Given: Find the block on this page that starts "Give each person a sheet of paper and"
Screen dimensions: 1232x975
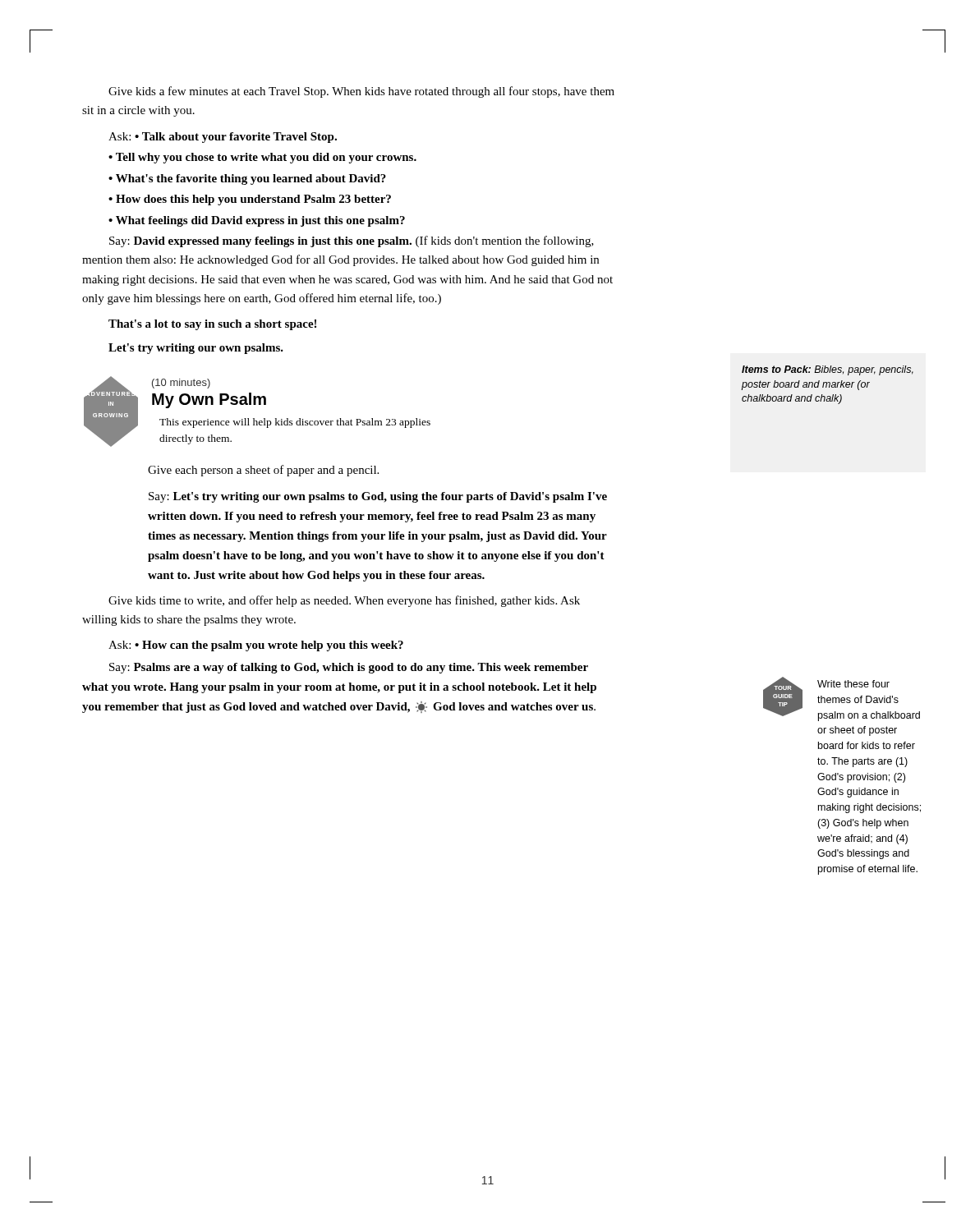Looking at the screenshot, I should point(349,470).
